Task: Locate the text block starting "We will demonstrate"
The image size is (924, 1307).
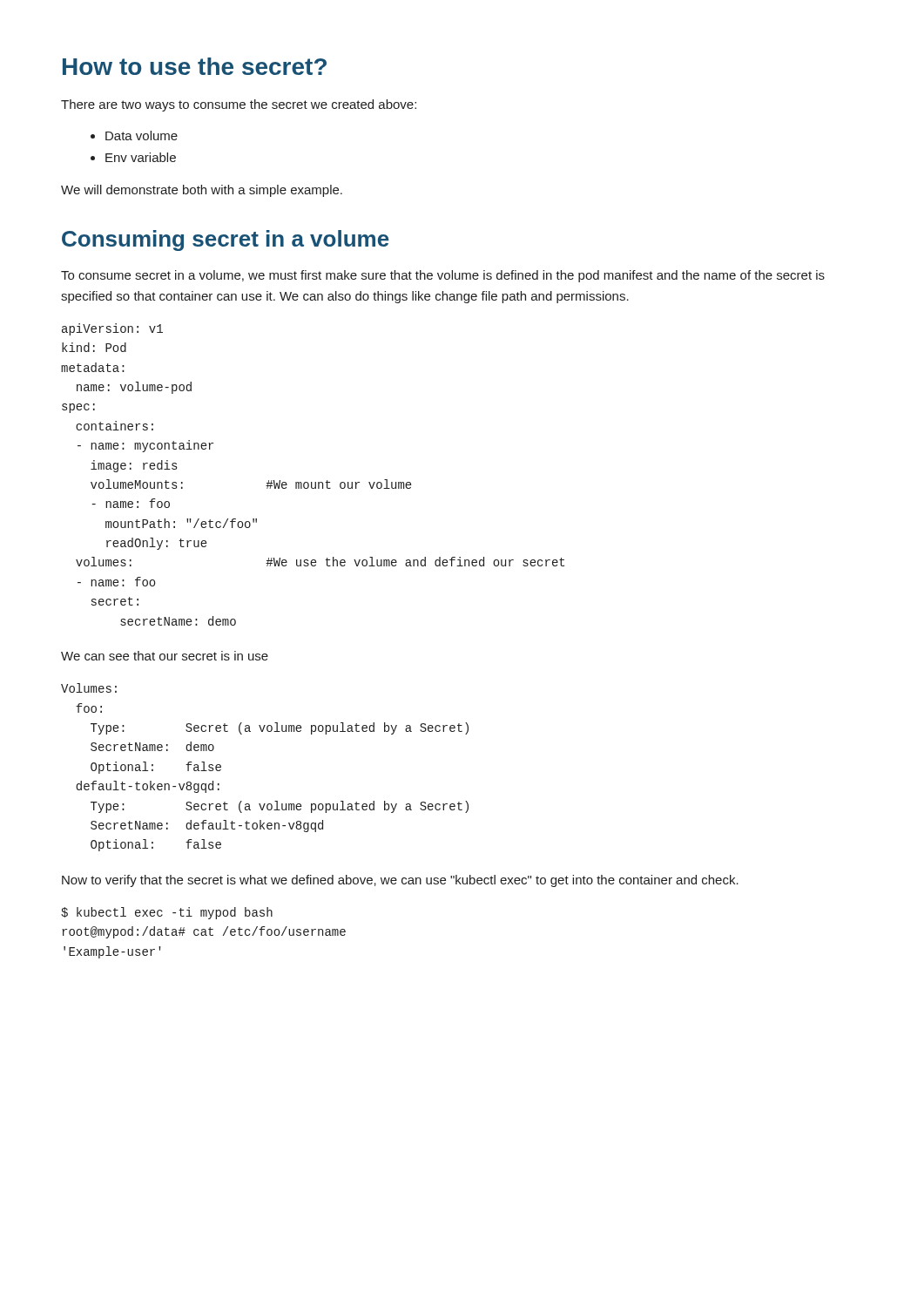Action: [x=202, y=191]
